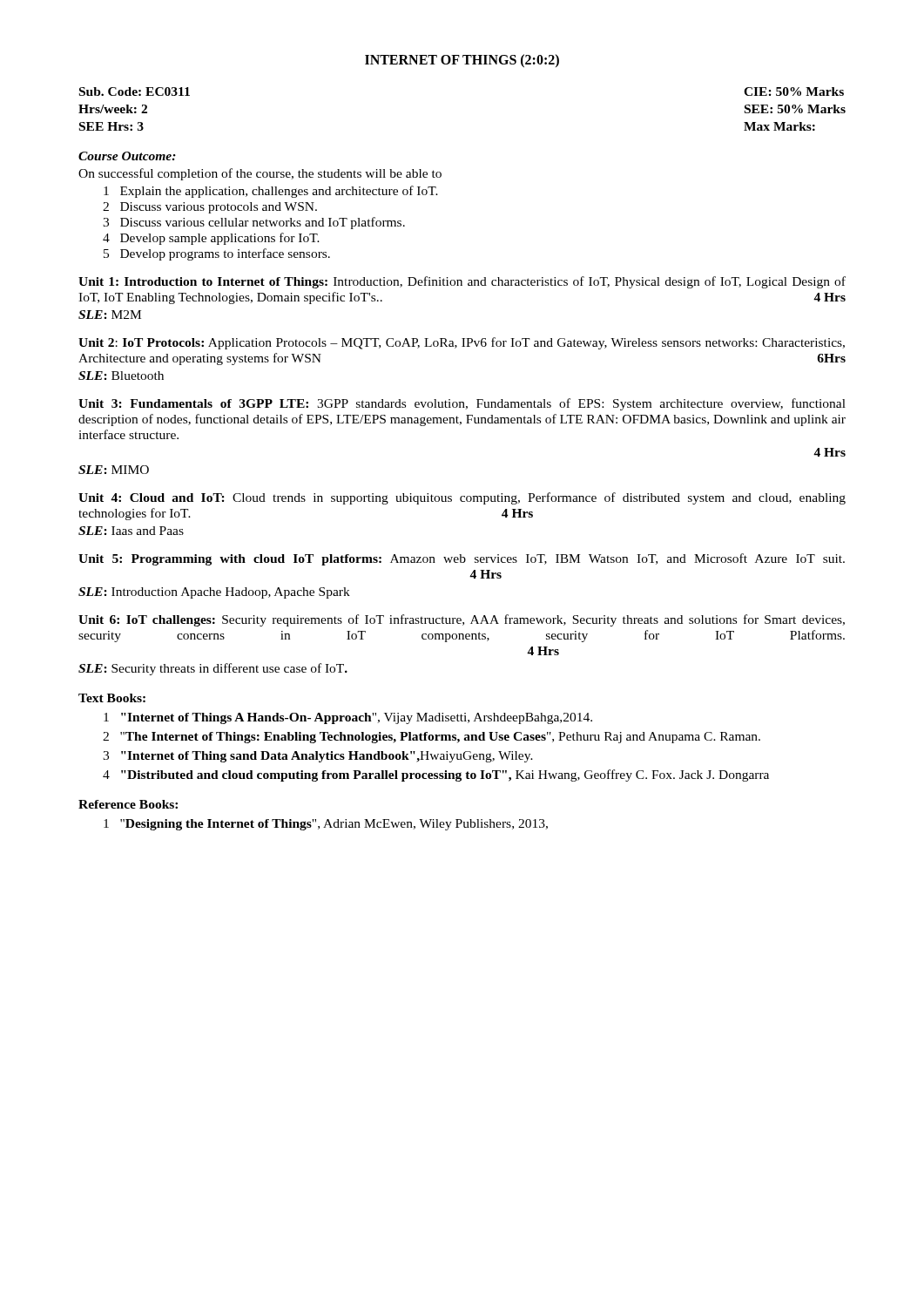924x1307 pixels.
Task: Find the passage starting "4 "Distributed and cloud computing from"
Action: (x=436, y=774)
